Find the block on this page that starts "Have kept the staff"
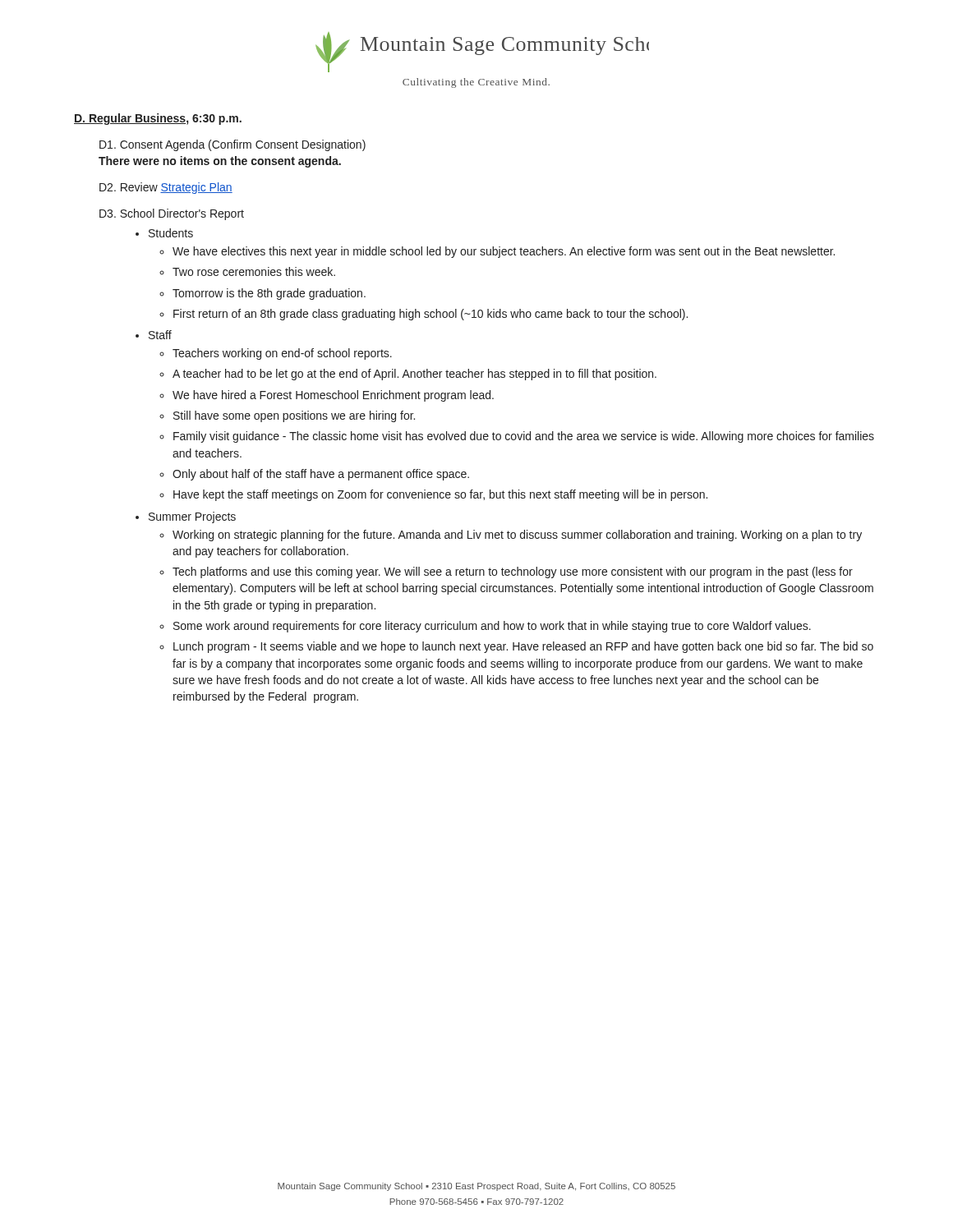Viewport: 953px width, 1232px height. (x=441, y=495)
